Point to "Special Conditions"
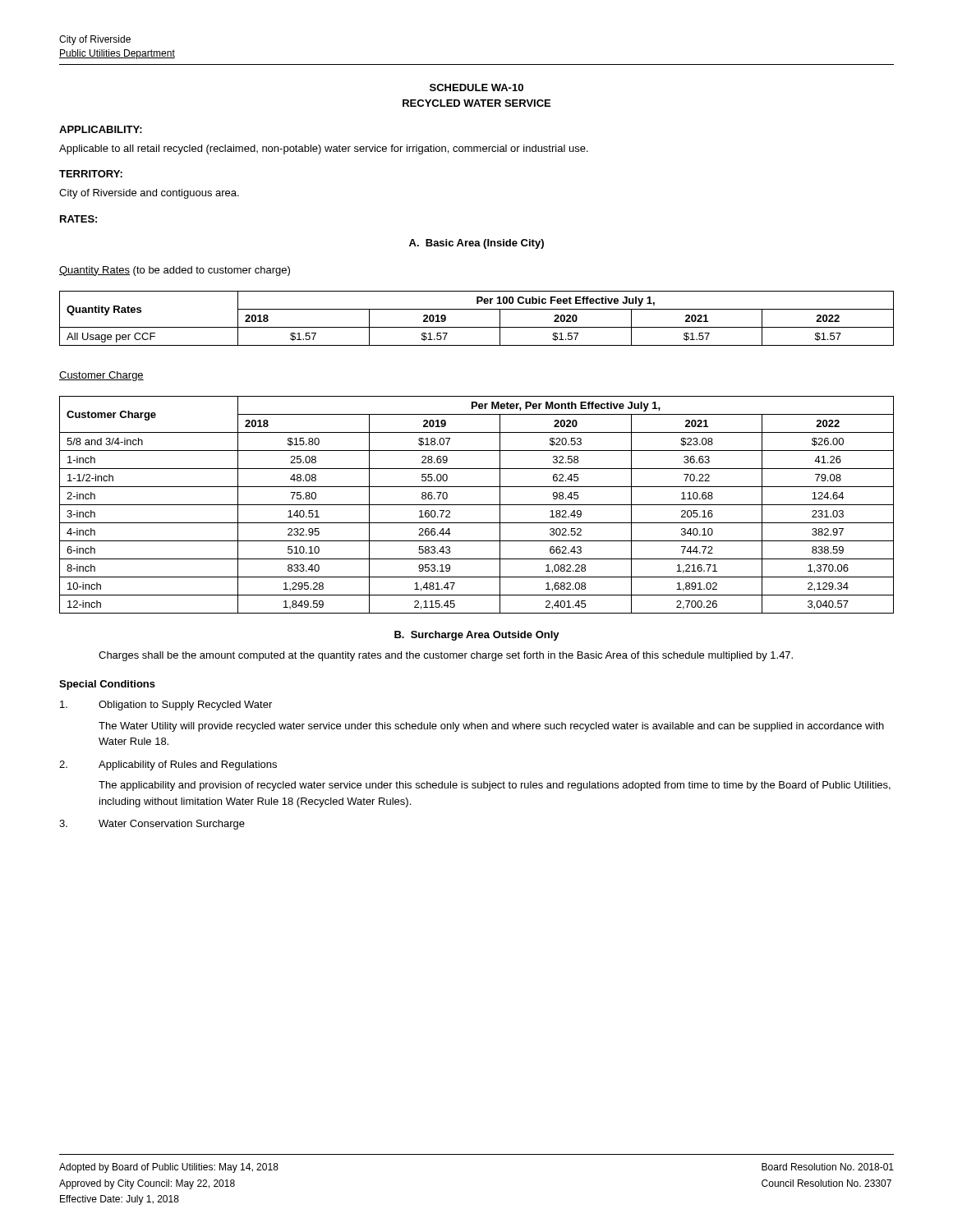This screenshot has height=1232, width=953. click(107, 684)
